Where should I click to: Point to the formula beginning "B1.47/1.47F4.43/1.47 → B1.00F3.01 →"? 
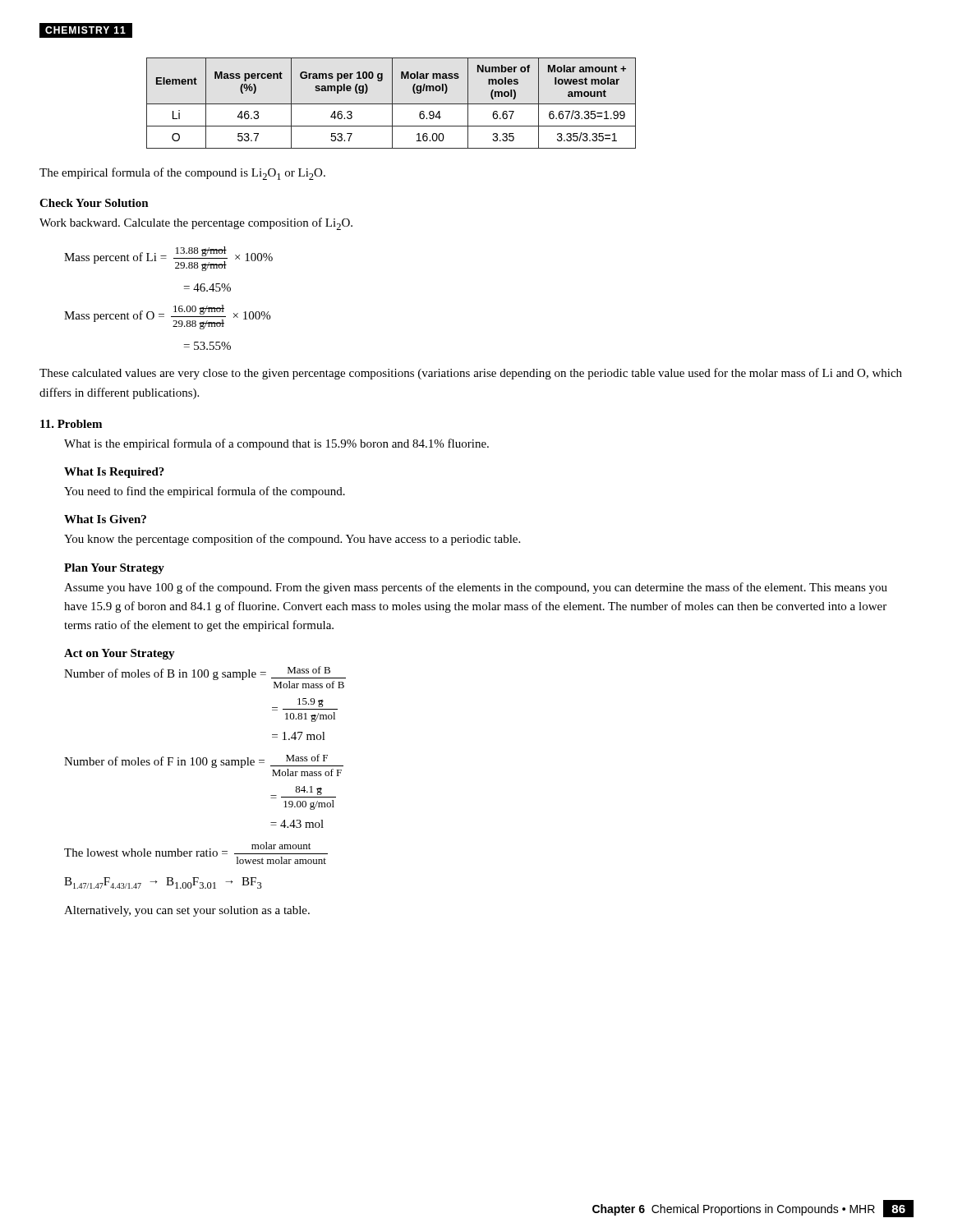pyautogui.click(x=163, y=883)
